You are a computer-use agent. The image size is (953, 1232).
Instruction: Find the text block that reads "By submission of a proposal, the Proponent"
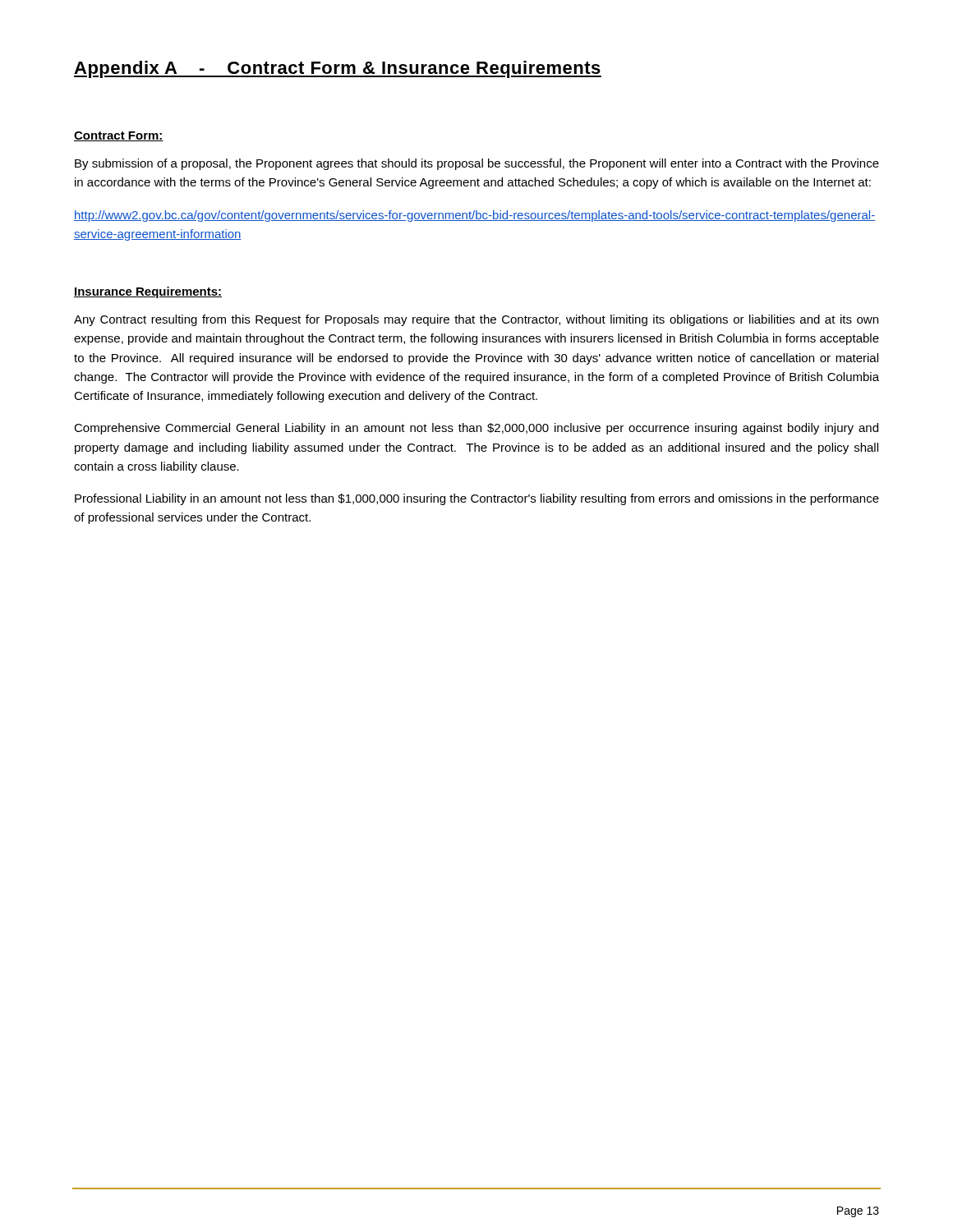click(476, 173)
